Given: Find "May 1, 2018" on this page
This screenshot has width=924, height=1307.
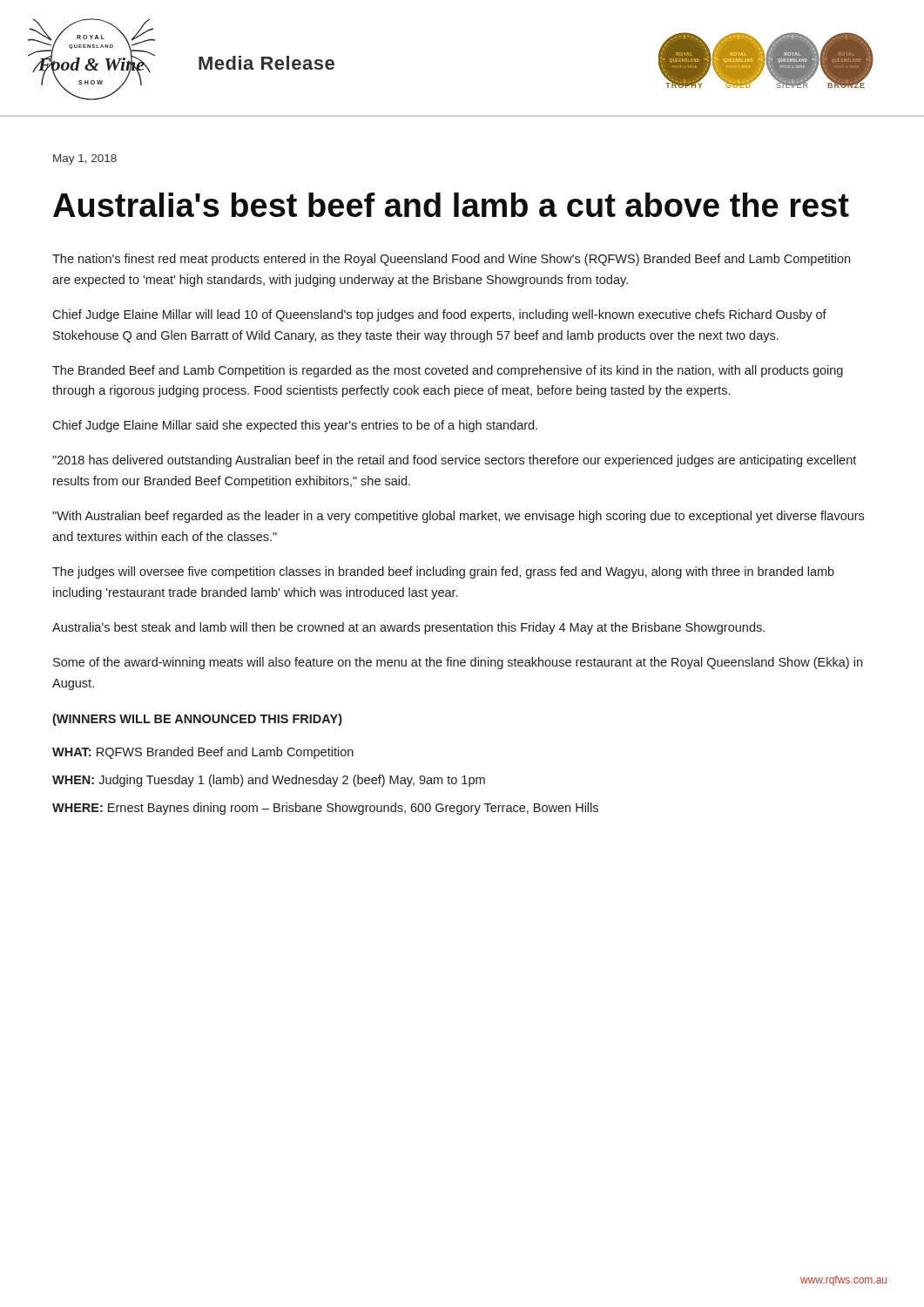Looking at the screenshot, I should pyautogui.click(x=85, y=158).
